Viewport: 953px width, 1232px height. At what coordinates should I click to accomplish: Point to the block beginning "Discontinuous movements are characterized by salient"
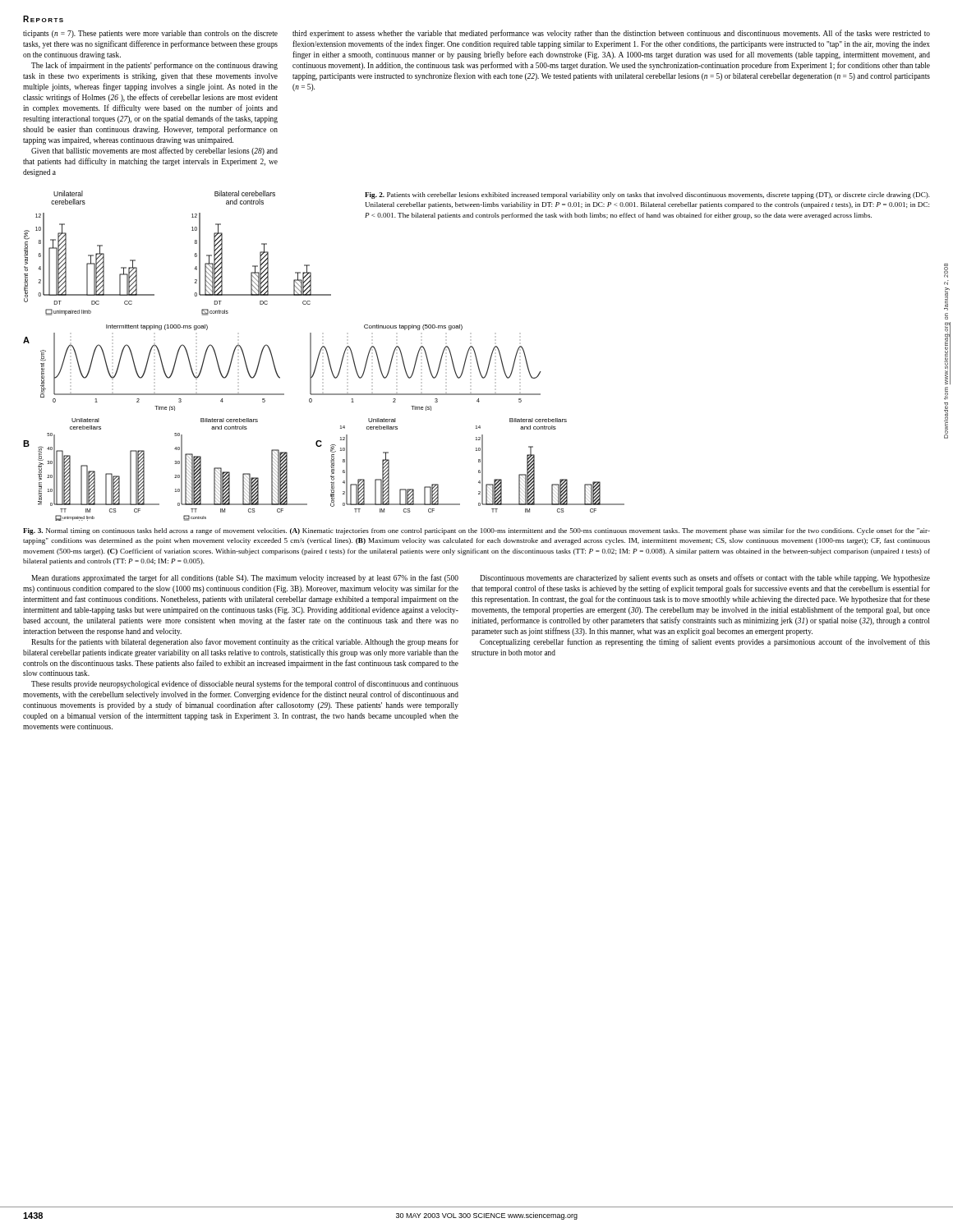pyautogui.click(x=701, y=616)
